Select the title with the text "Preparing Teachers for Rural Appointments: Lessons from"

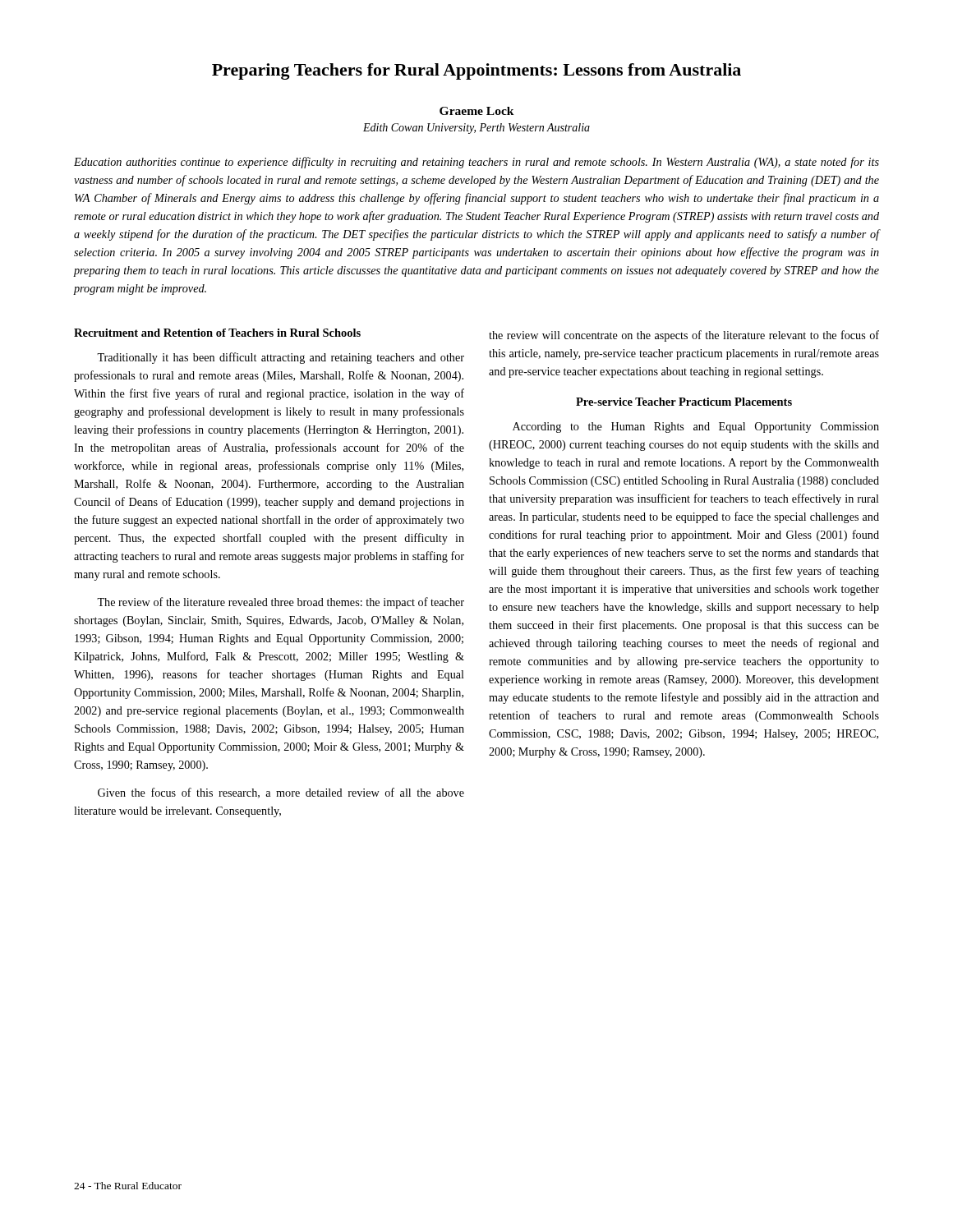[476, 70]
